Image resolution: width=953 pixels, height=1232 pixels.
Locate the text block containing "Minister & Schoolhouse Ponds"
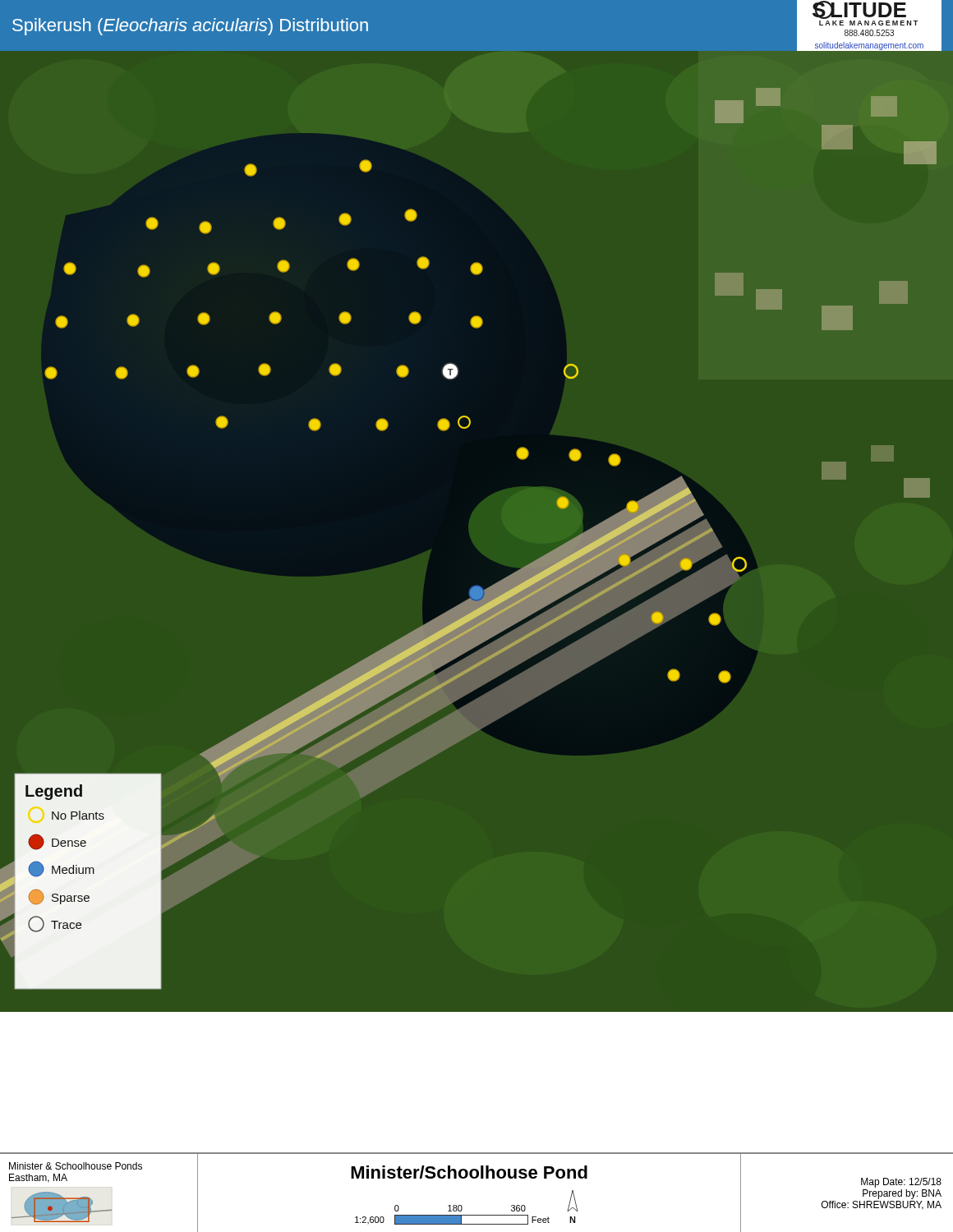pos(99,1193)
